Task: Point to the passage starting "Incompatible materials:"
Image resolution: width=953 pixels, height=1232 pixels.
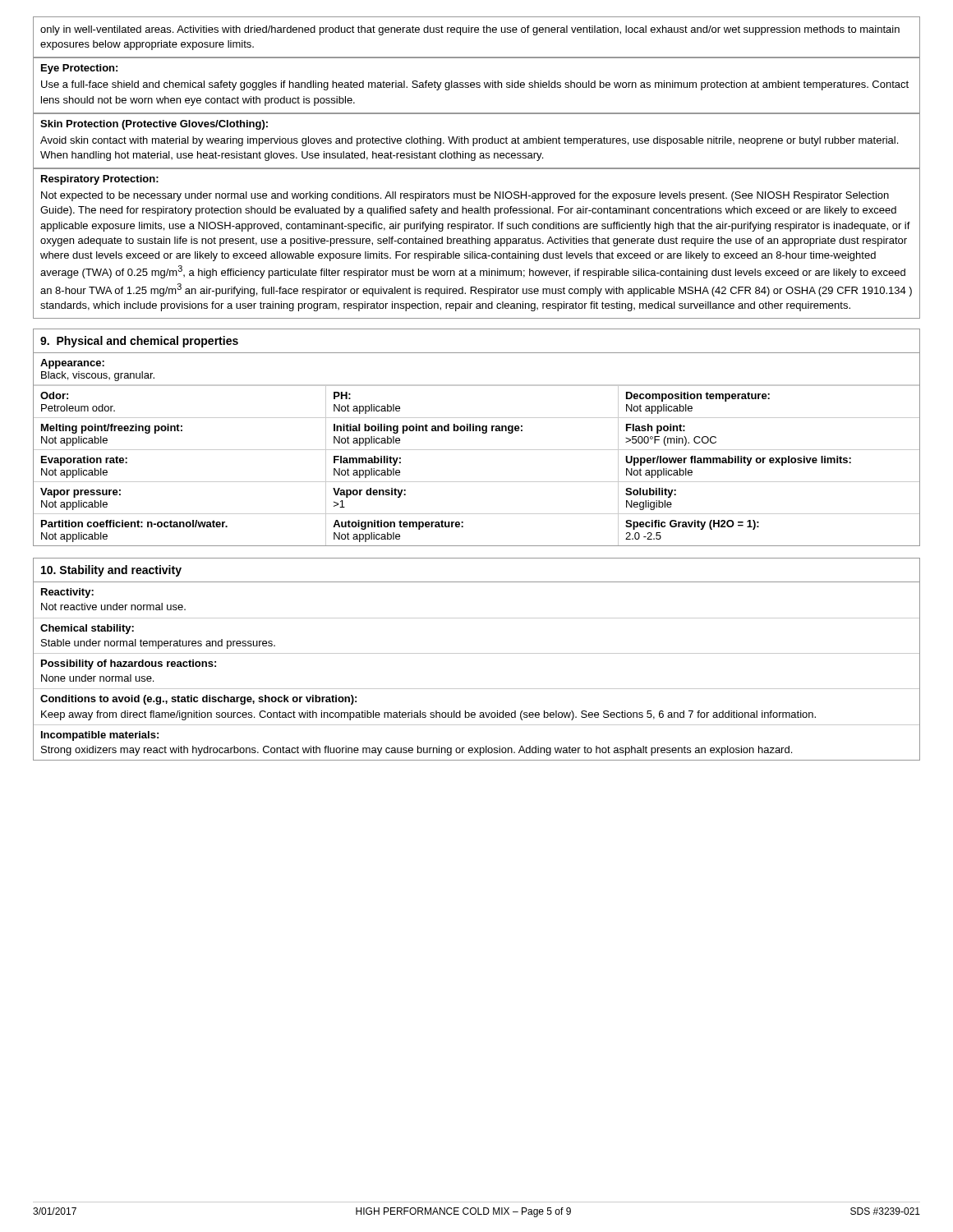Action: 100,735
